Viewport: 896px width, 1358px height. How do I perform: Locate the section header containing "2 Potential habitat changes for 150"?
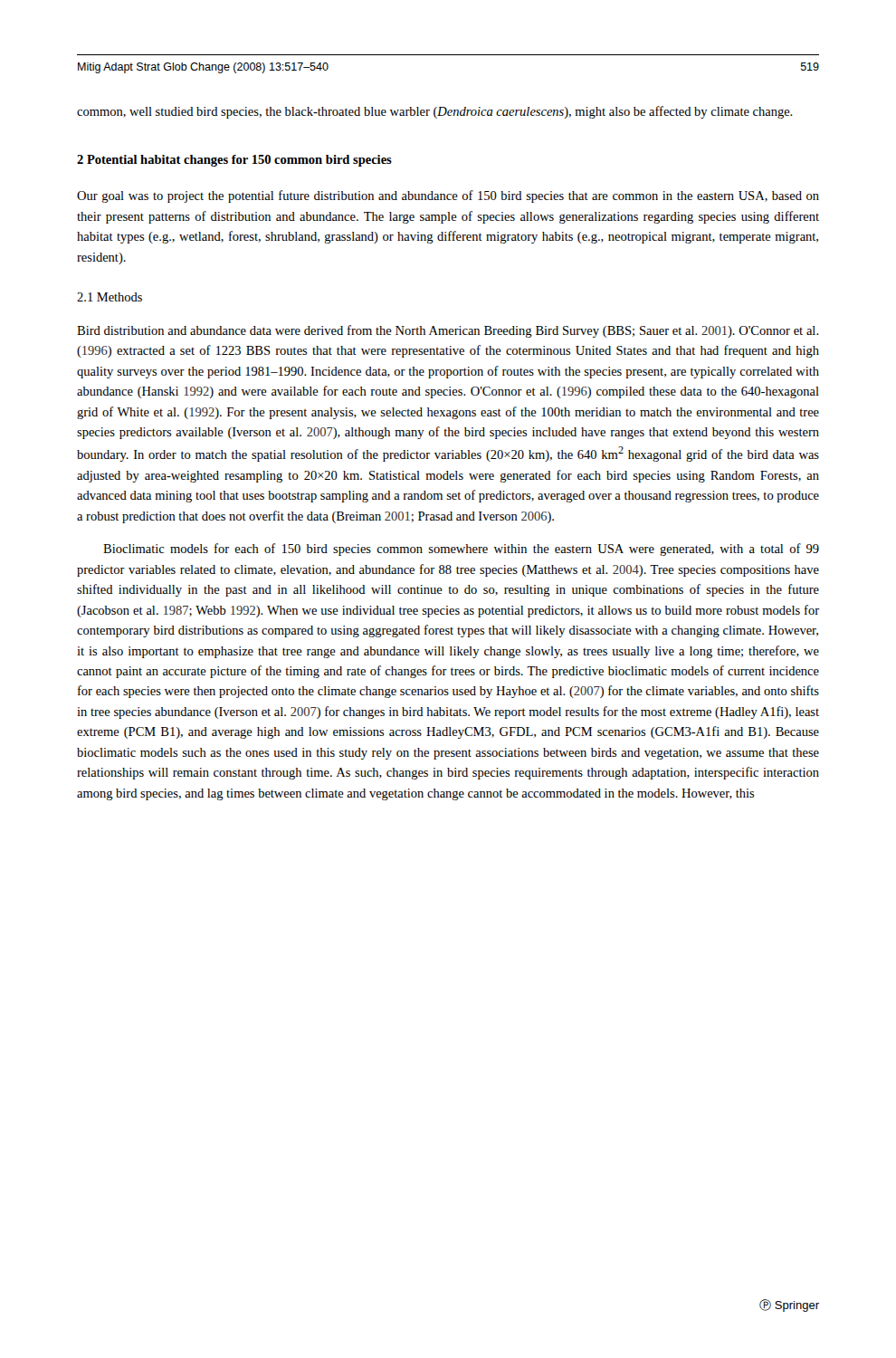[x=234, y=159]
